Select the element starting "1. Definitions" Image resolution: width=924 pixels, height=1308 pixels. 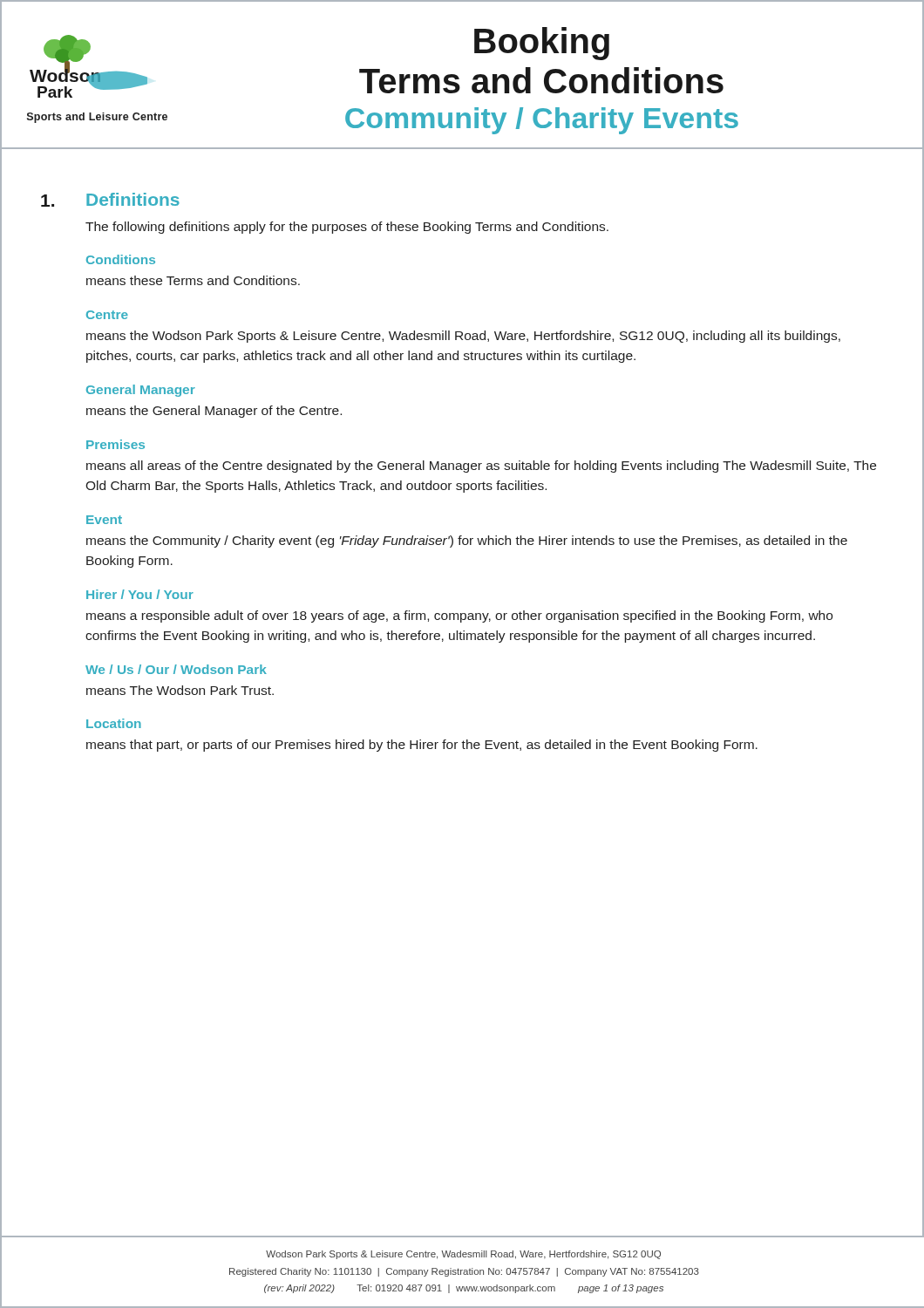(x=110, y=200)
